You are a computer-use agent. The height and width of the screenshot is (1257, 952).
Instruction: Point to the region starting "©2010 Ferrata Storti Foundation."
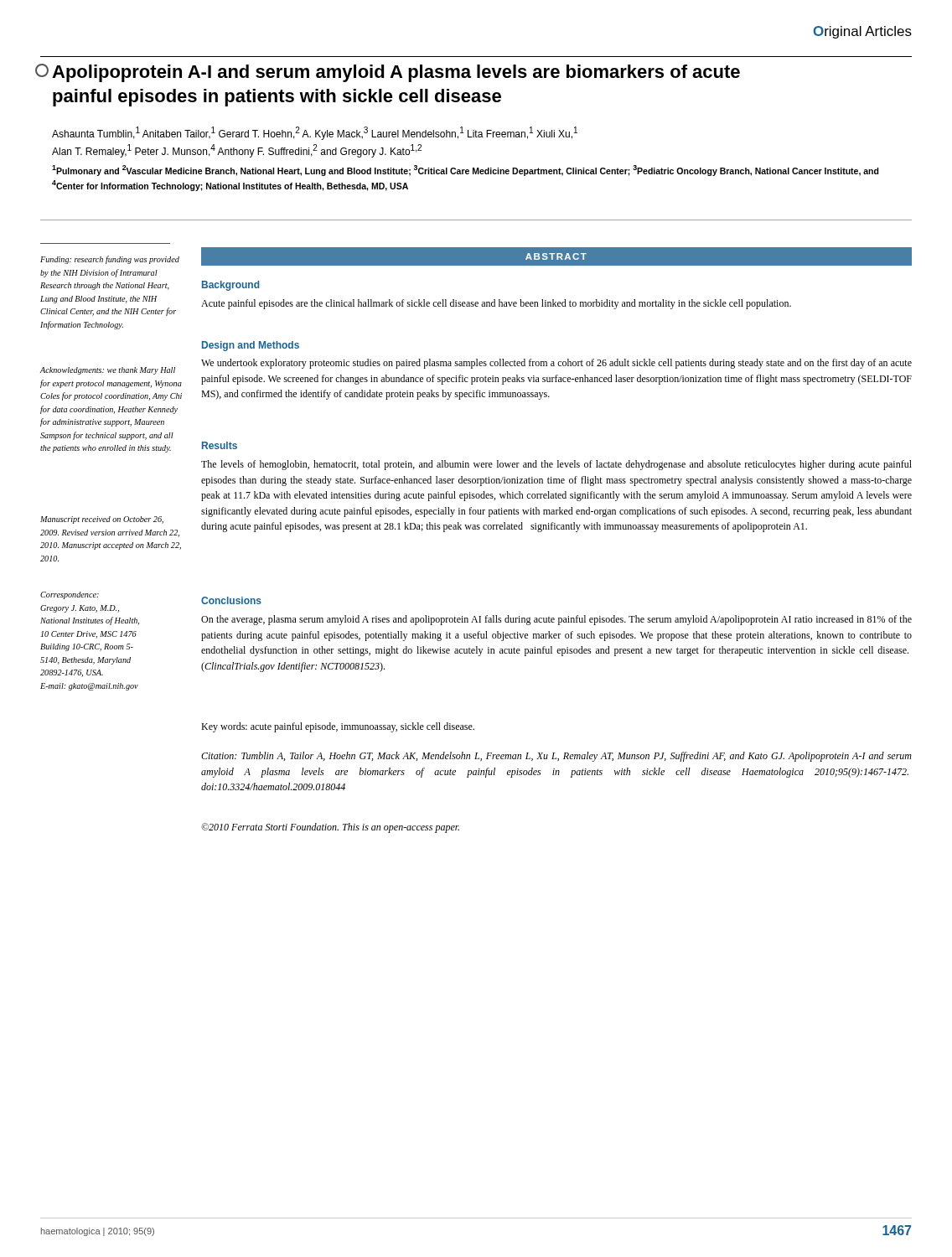330,828
